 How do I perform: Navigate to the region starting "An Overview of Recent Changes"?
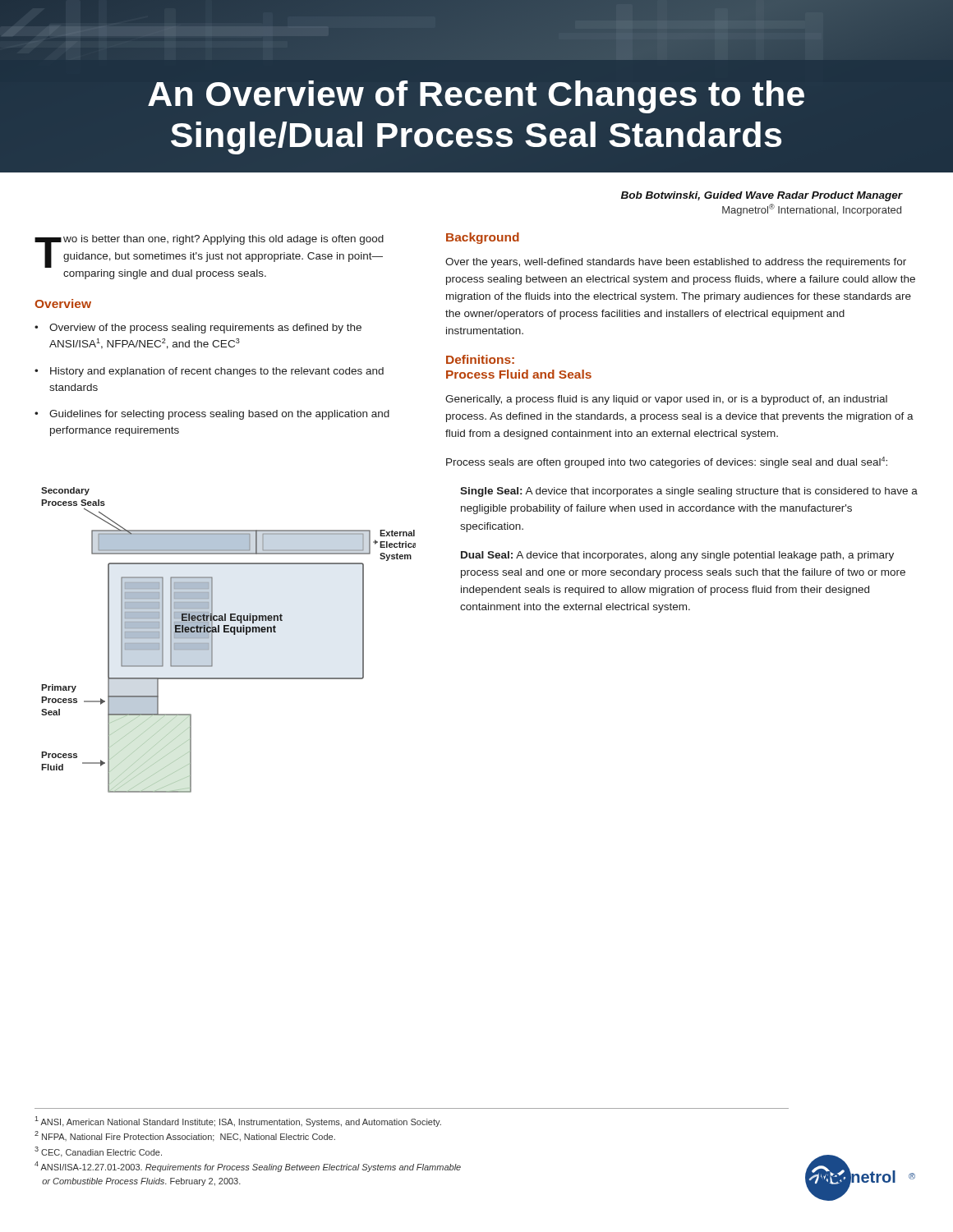[x=476, y=114]
